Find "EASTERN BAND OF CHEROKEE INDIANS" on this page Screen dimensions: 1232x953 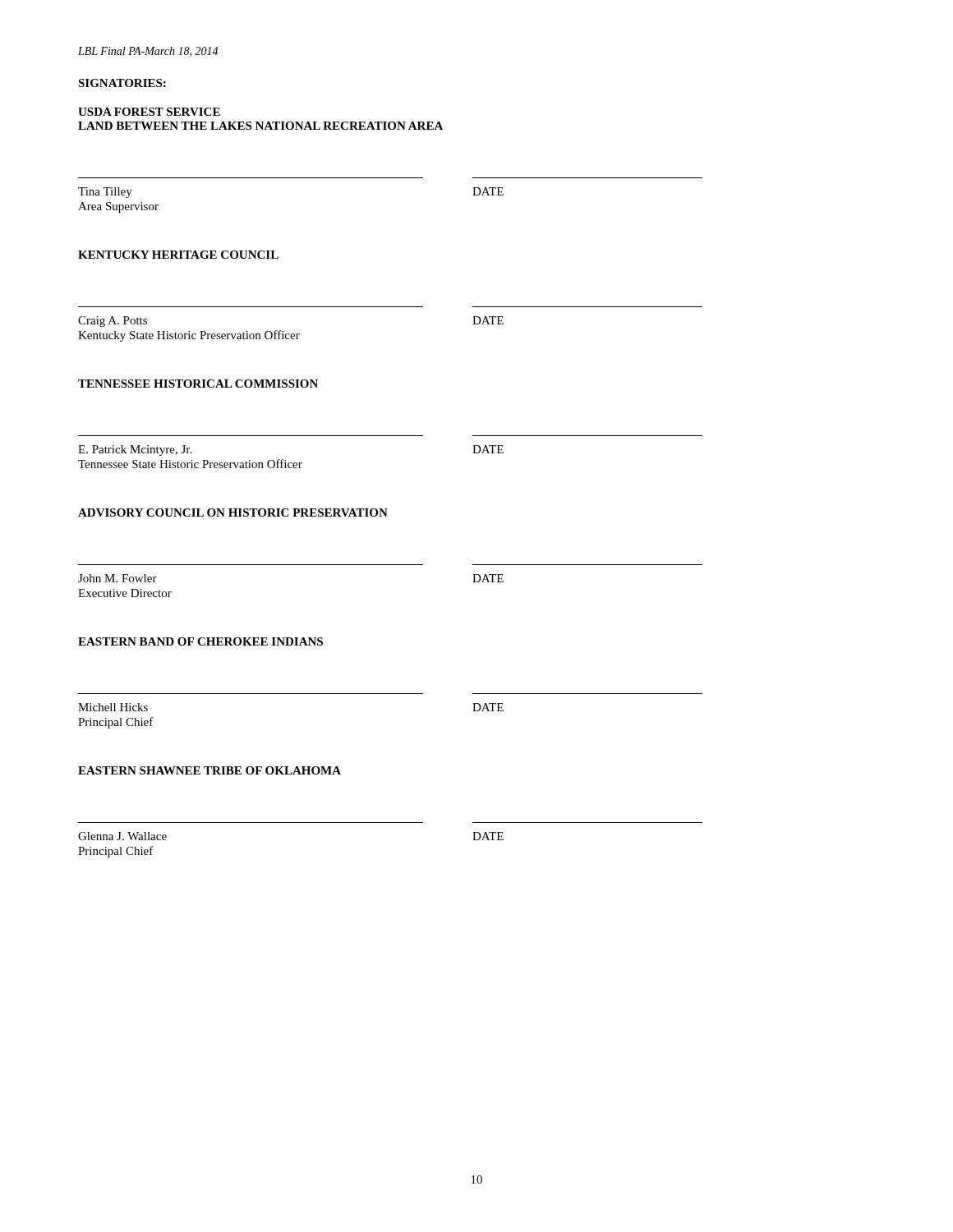click(x=201, y=641)
